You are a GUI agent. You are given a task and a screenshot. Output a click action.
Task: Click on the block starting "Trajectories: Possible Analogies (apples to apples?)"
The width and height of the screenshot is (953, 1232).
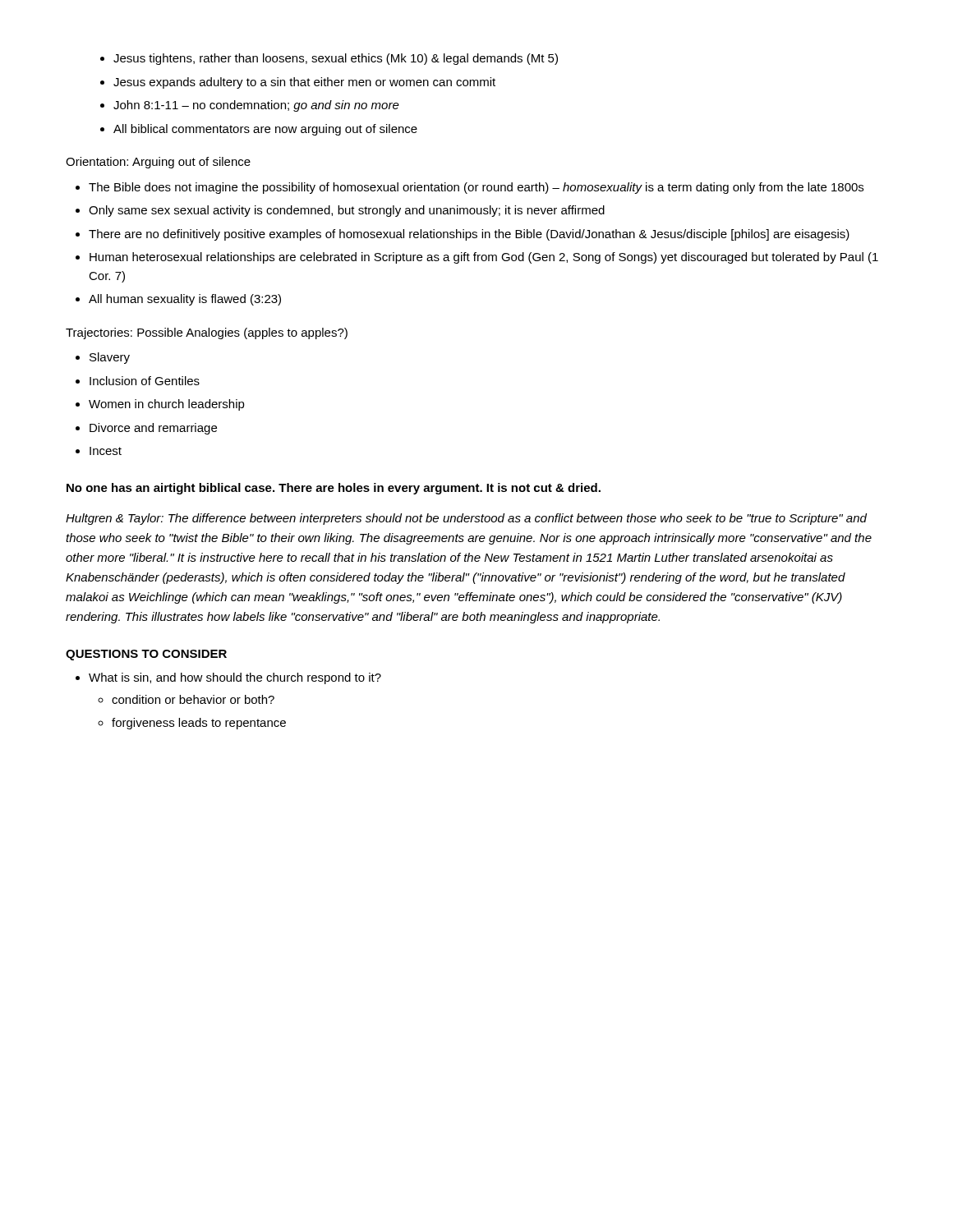click(207, 332)
